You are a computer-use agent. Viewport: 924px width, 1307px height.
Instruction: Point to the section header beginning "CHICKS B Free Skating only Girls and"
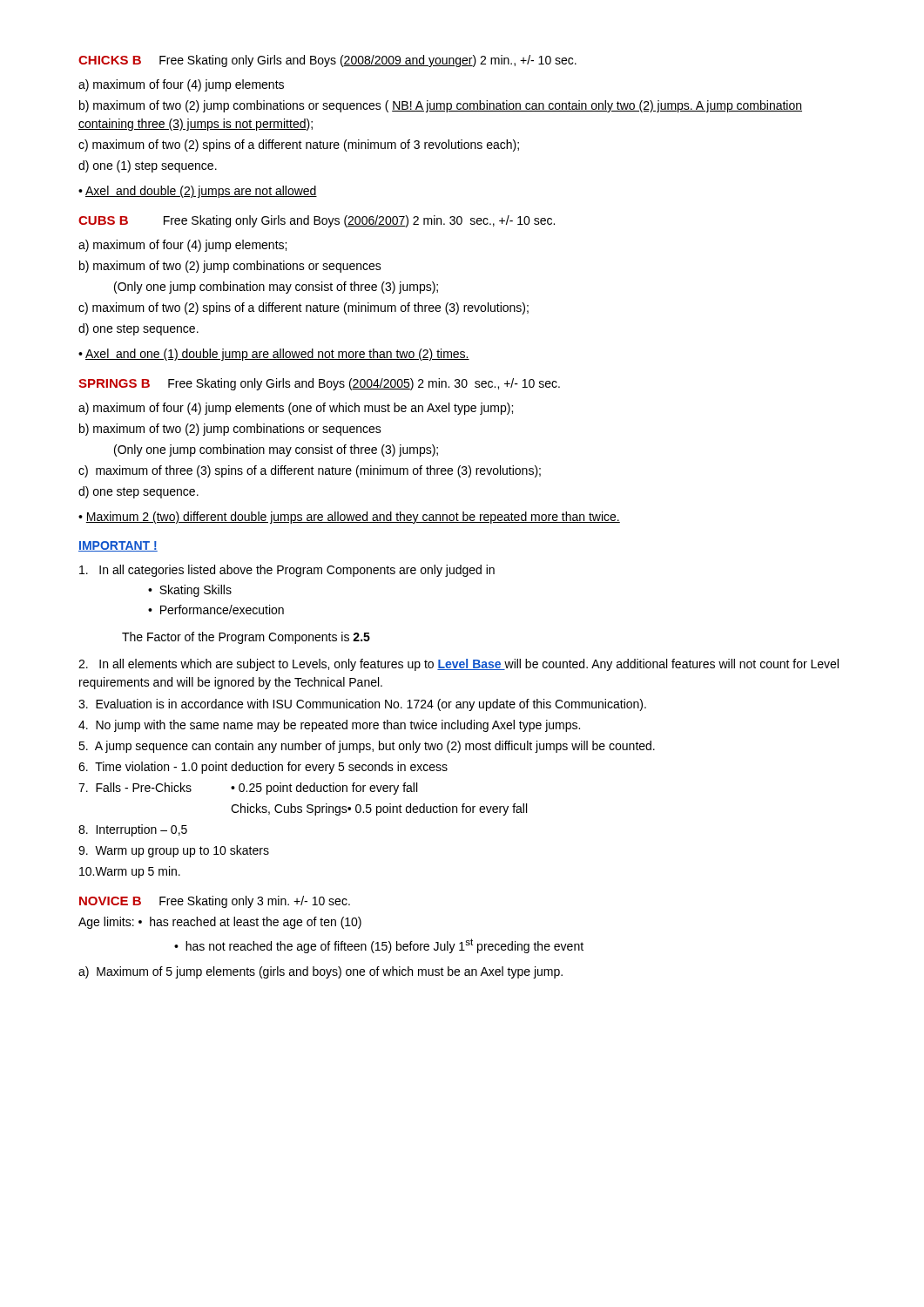tap(328, 60)
